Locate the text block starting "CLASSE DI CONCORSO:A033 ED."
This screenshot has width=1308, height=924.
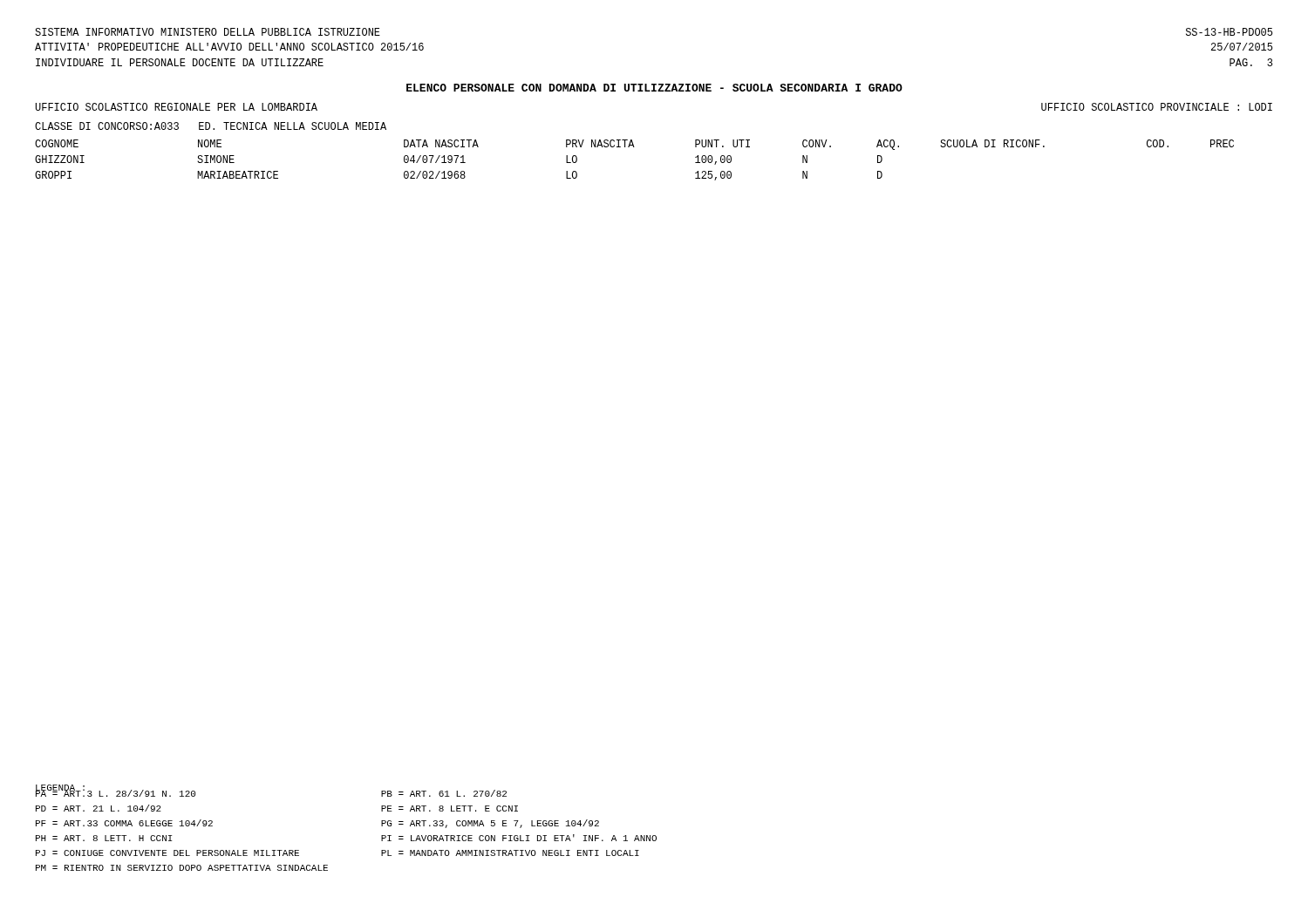[x=211, y=127]
